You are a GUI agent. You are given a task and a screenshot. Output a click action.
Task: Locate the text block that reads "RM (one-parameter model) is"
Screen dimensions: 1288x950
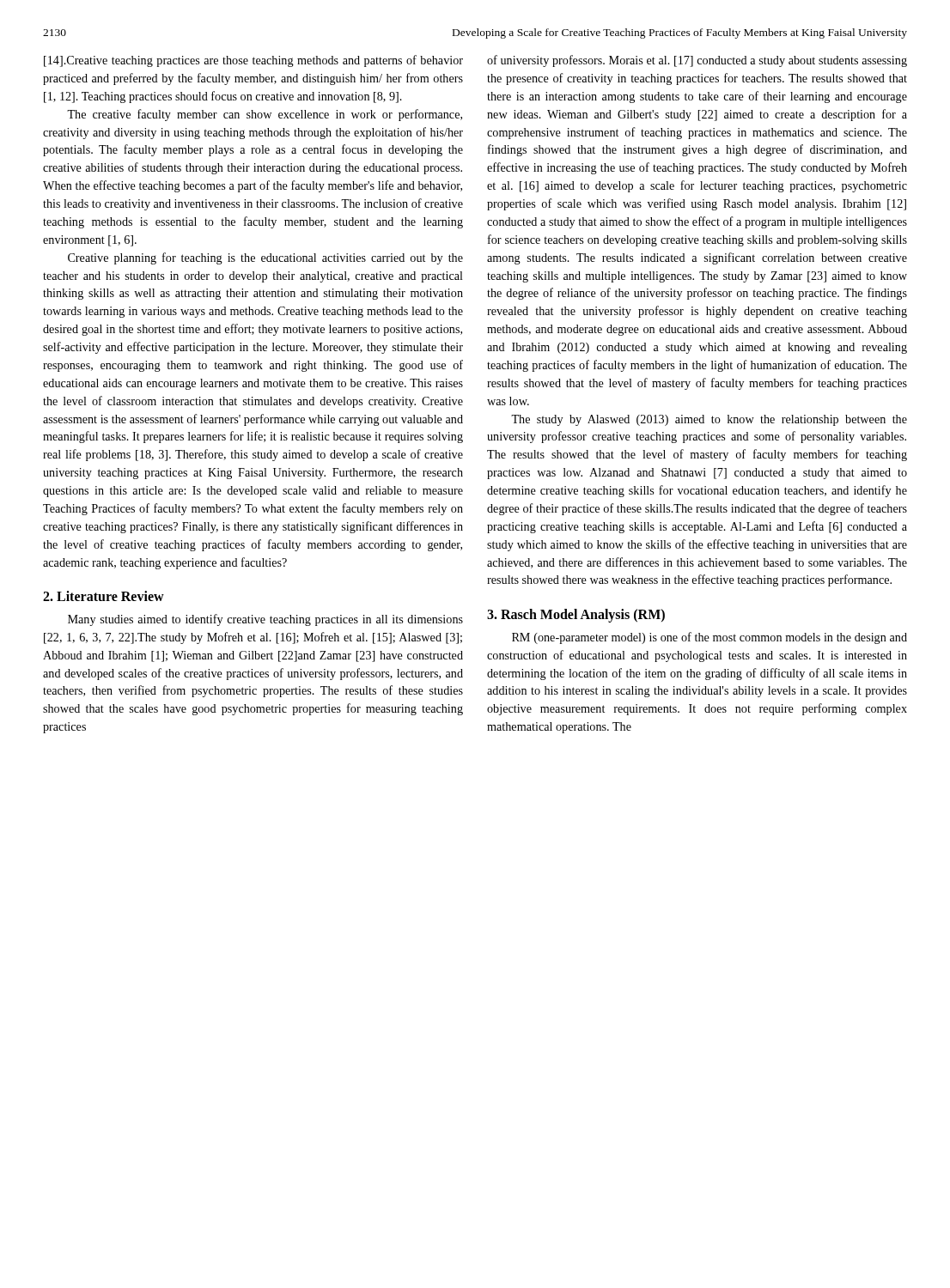point(697,682)
